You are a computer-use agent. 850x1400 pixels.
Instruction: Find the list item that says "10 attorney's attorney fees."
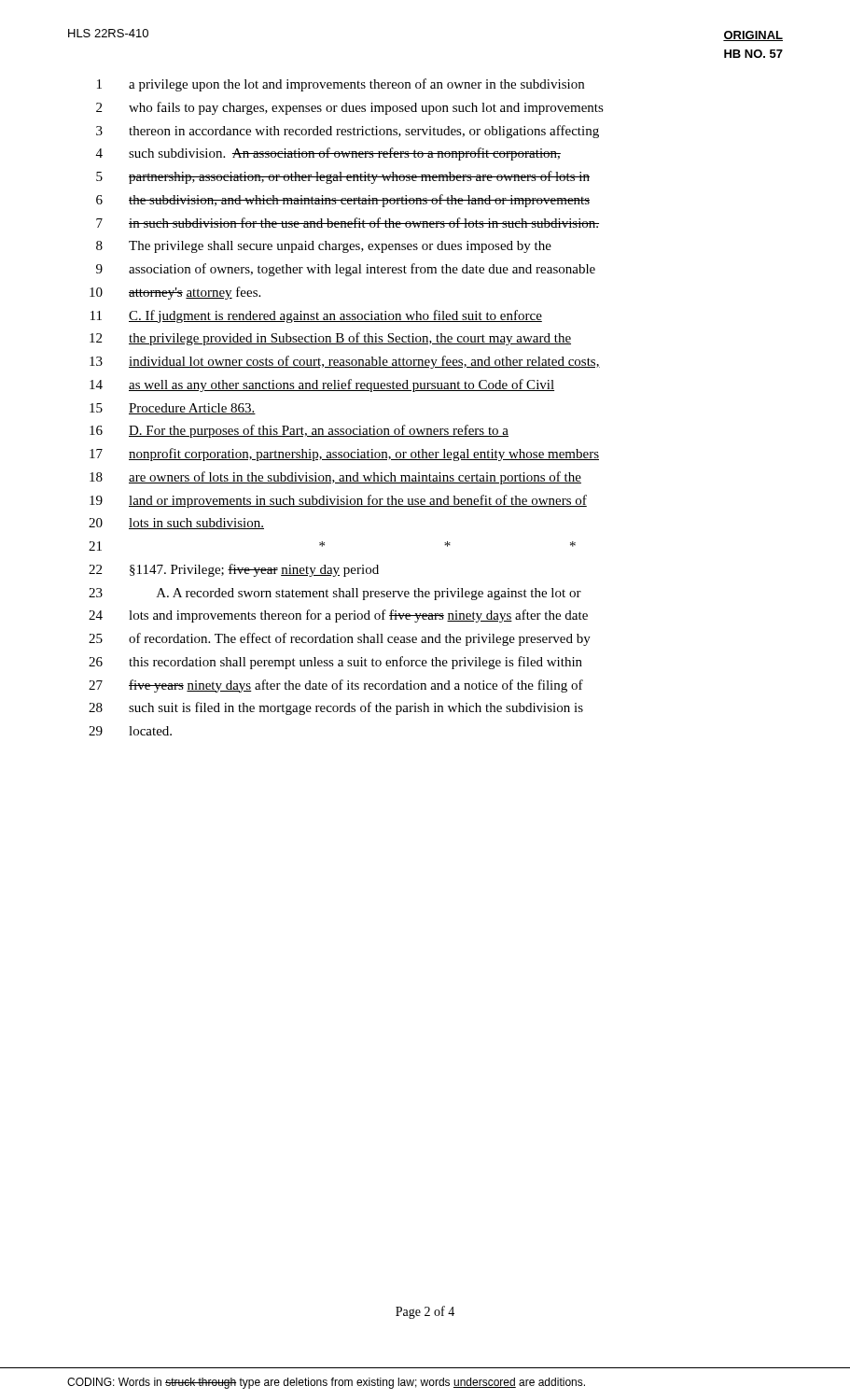coord(175,293)
